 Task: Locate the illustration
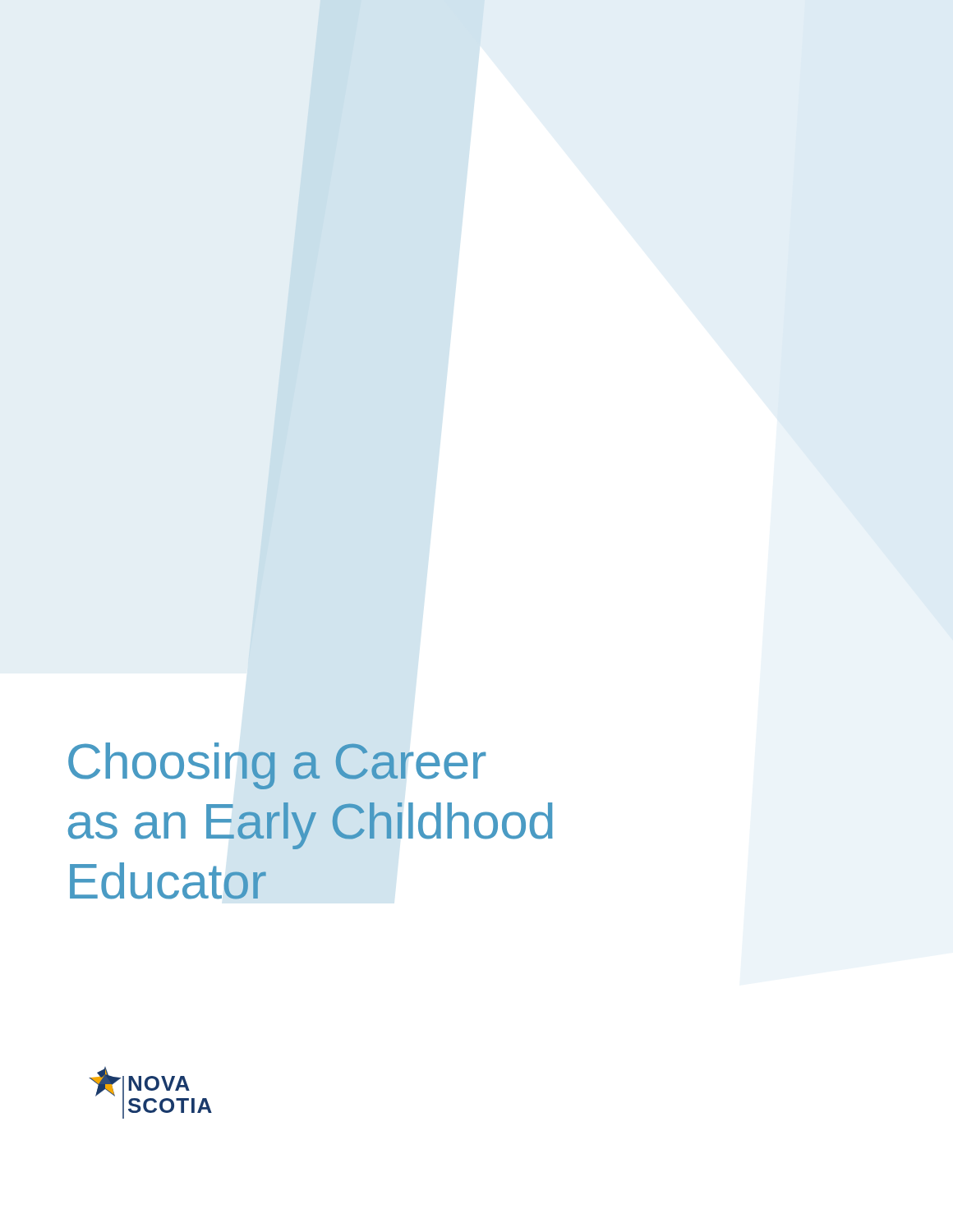click(476, 616)
